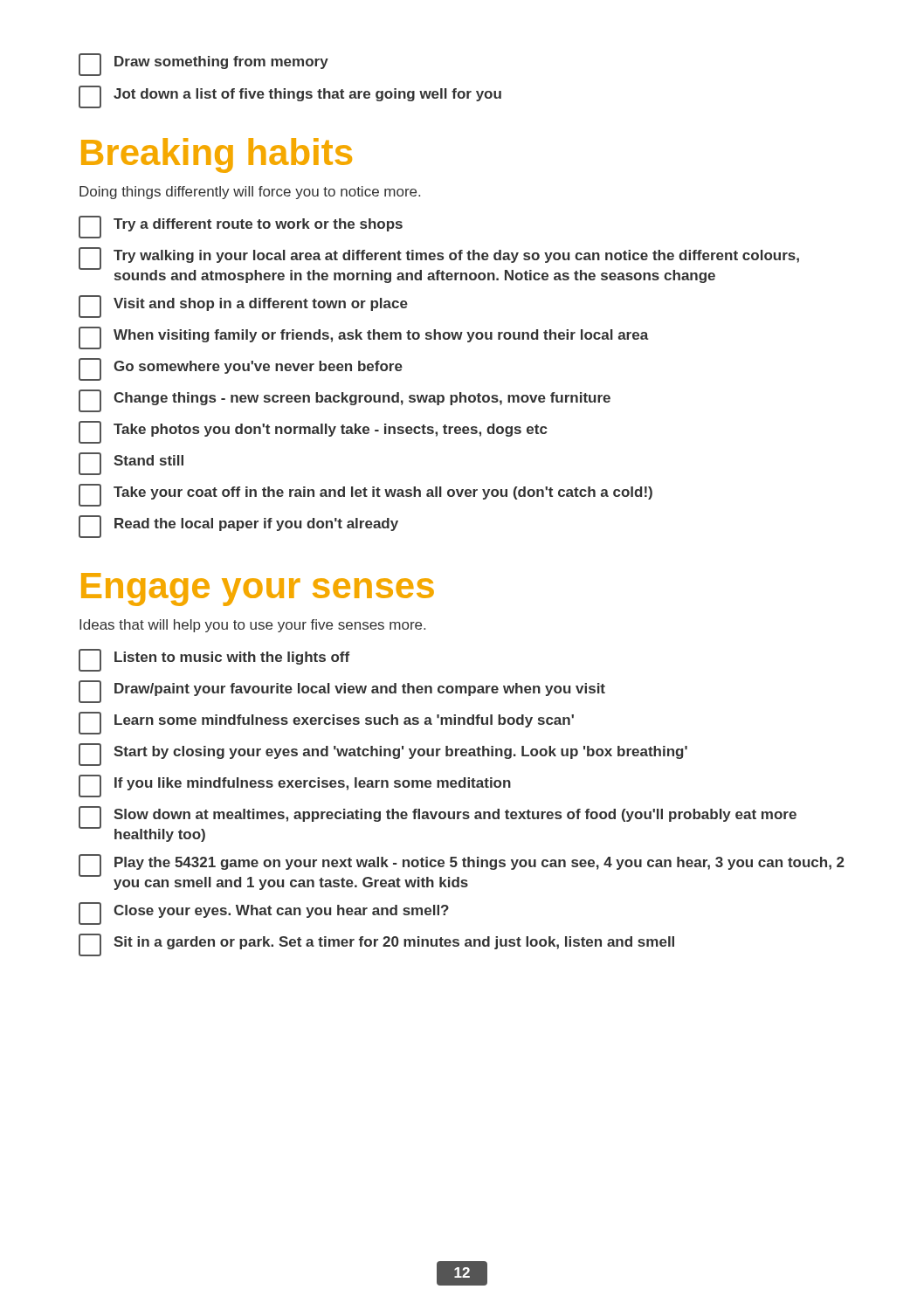This screenshot has width=924, height=1310.
Task: Select the list item containing "Take photos you don't"
Action: point(462,432)
